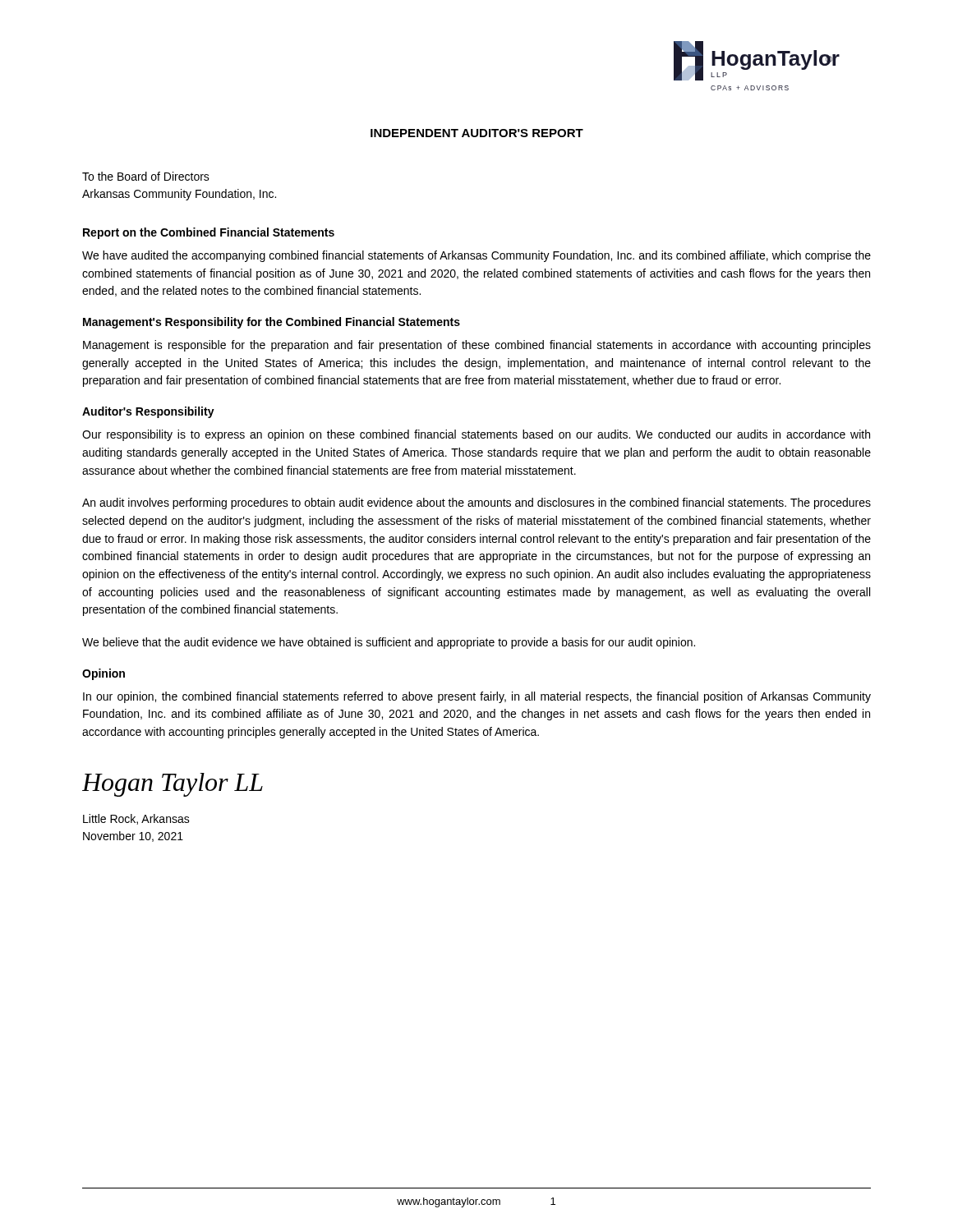The width and height of the screenshot is (953, 1232).
Task: Locate the passage starting "Auditor's Responsibility"
Action: [x=148, y=412]
